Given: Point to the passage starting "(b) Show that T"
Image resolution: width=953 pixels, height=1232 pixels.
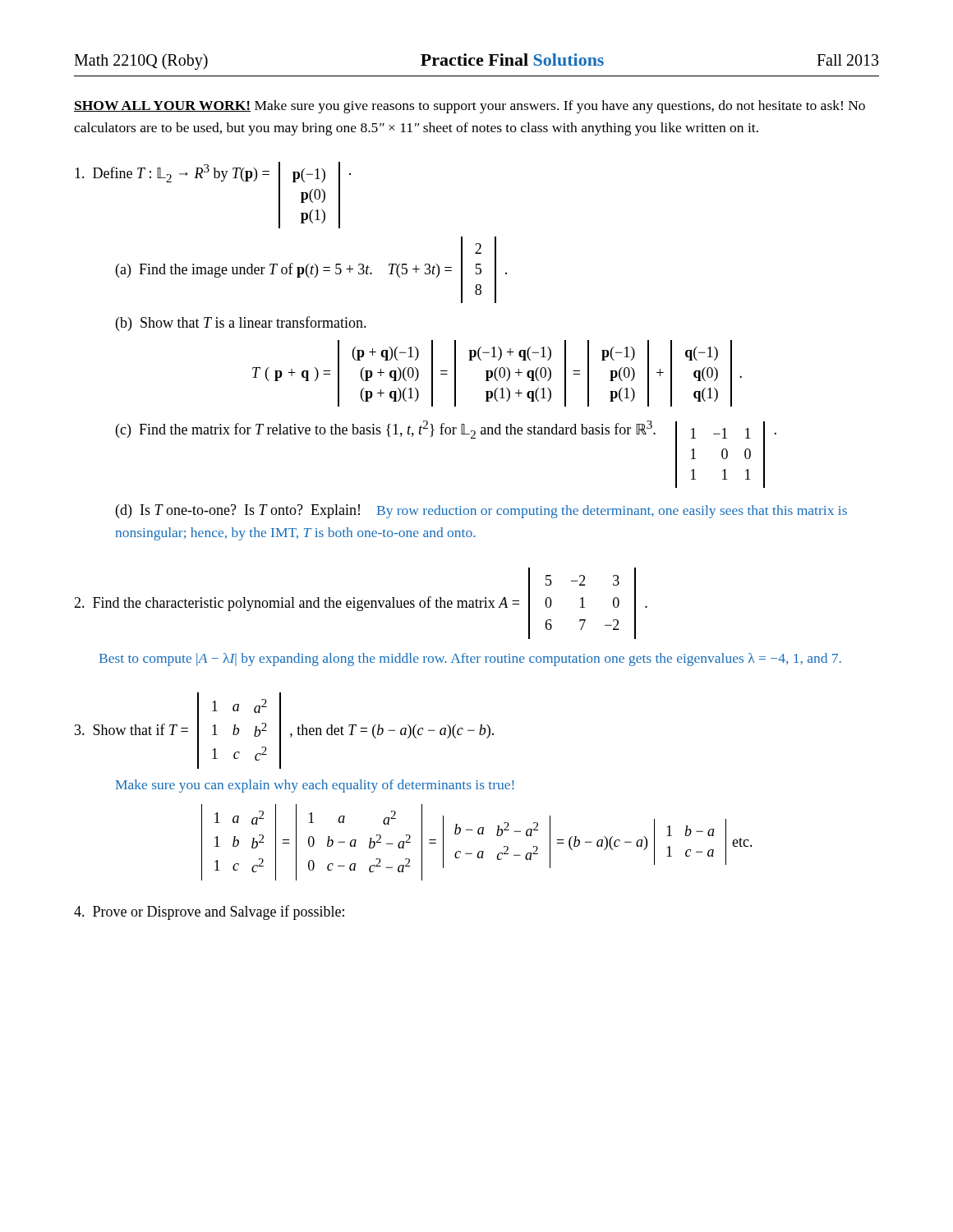Looking at the screenshot, I should (x=497, y=361).
